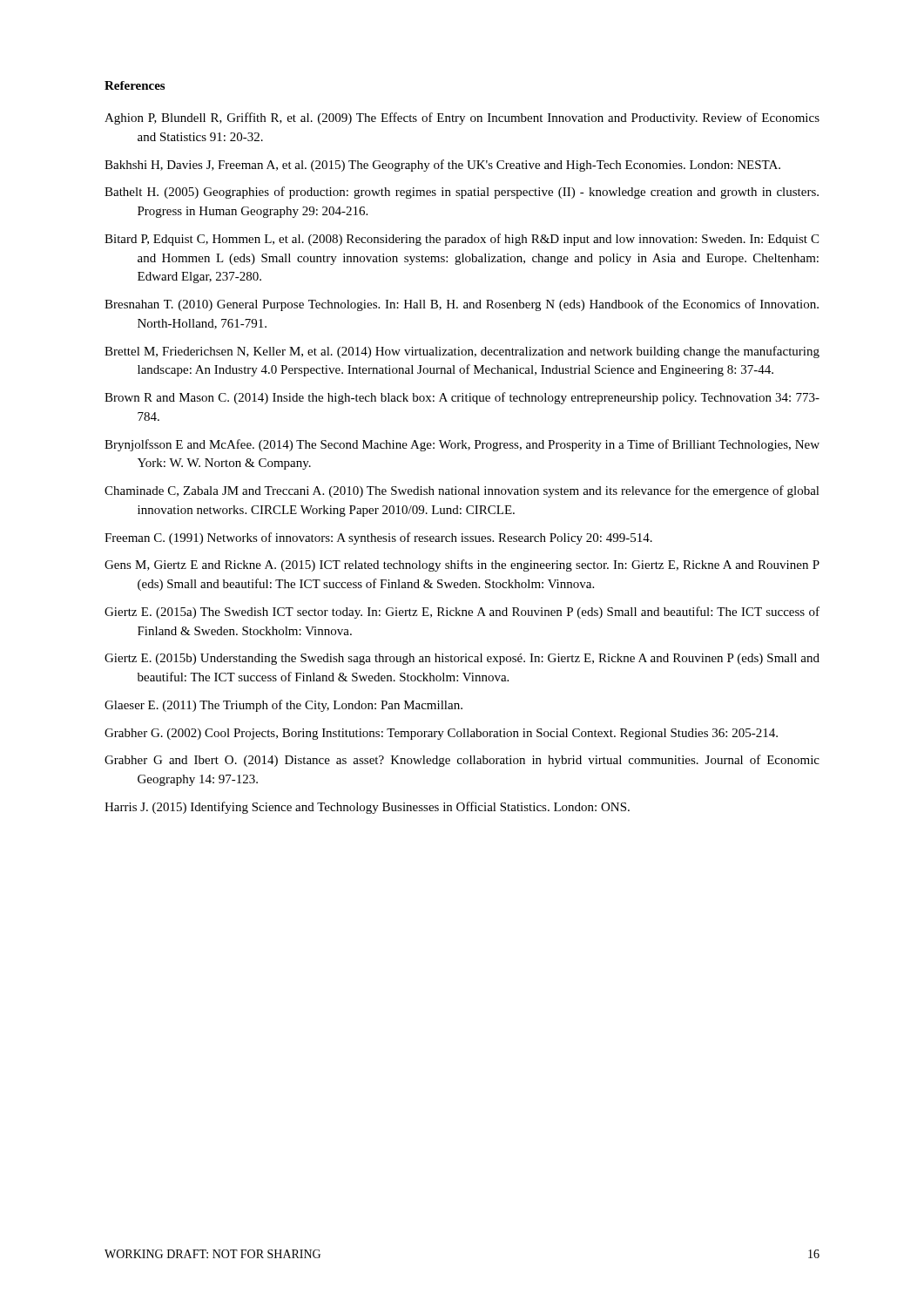
Task: Point to the block beginning "Bakhshi H, Davies J, Freeman A, et"
Action: click(443, 164)
